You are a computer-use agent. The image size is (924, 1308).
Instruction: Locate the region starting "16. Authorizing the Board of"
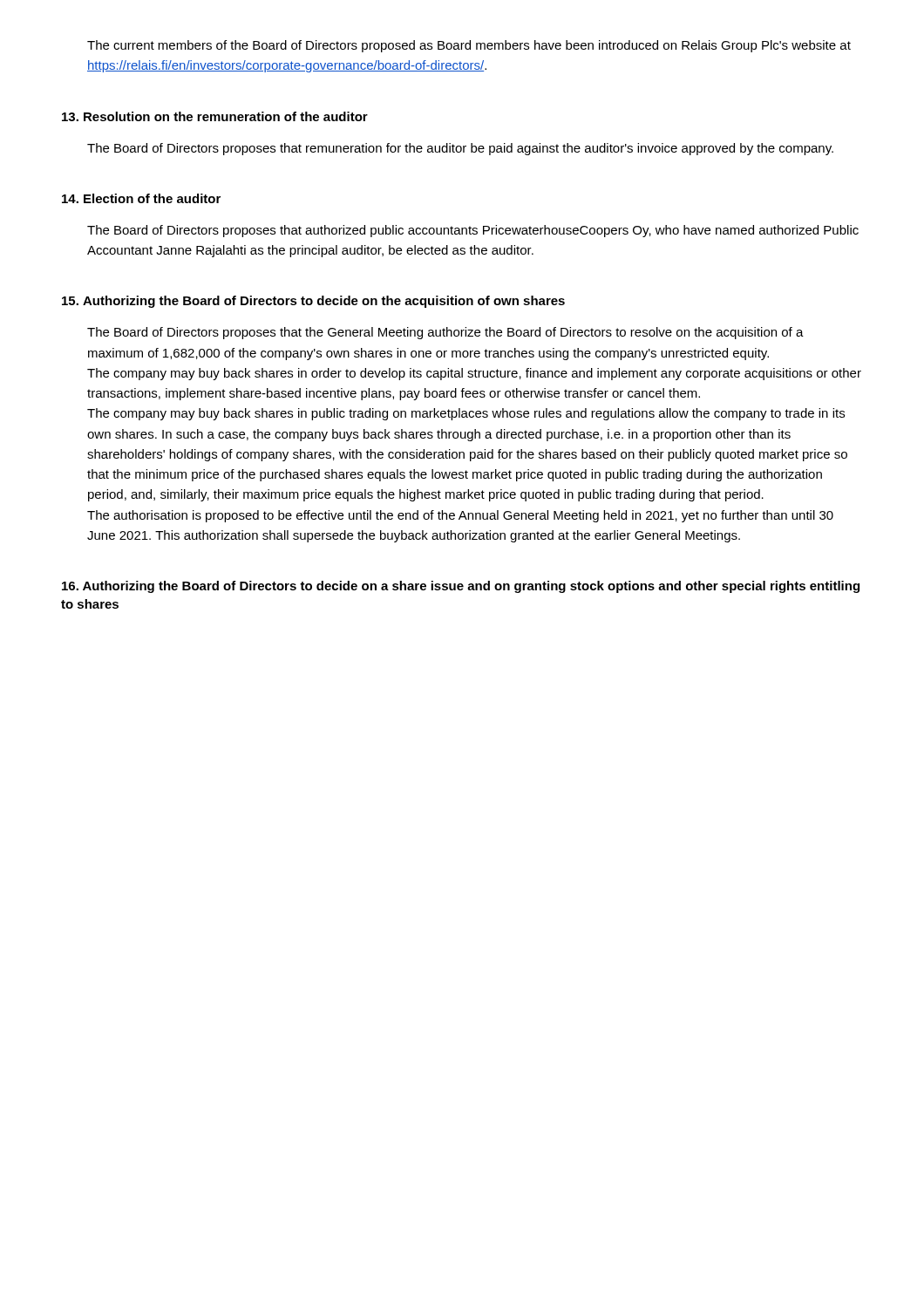(461, 595)
